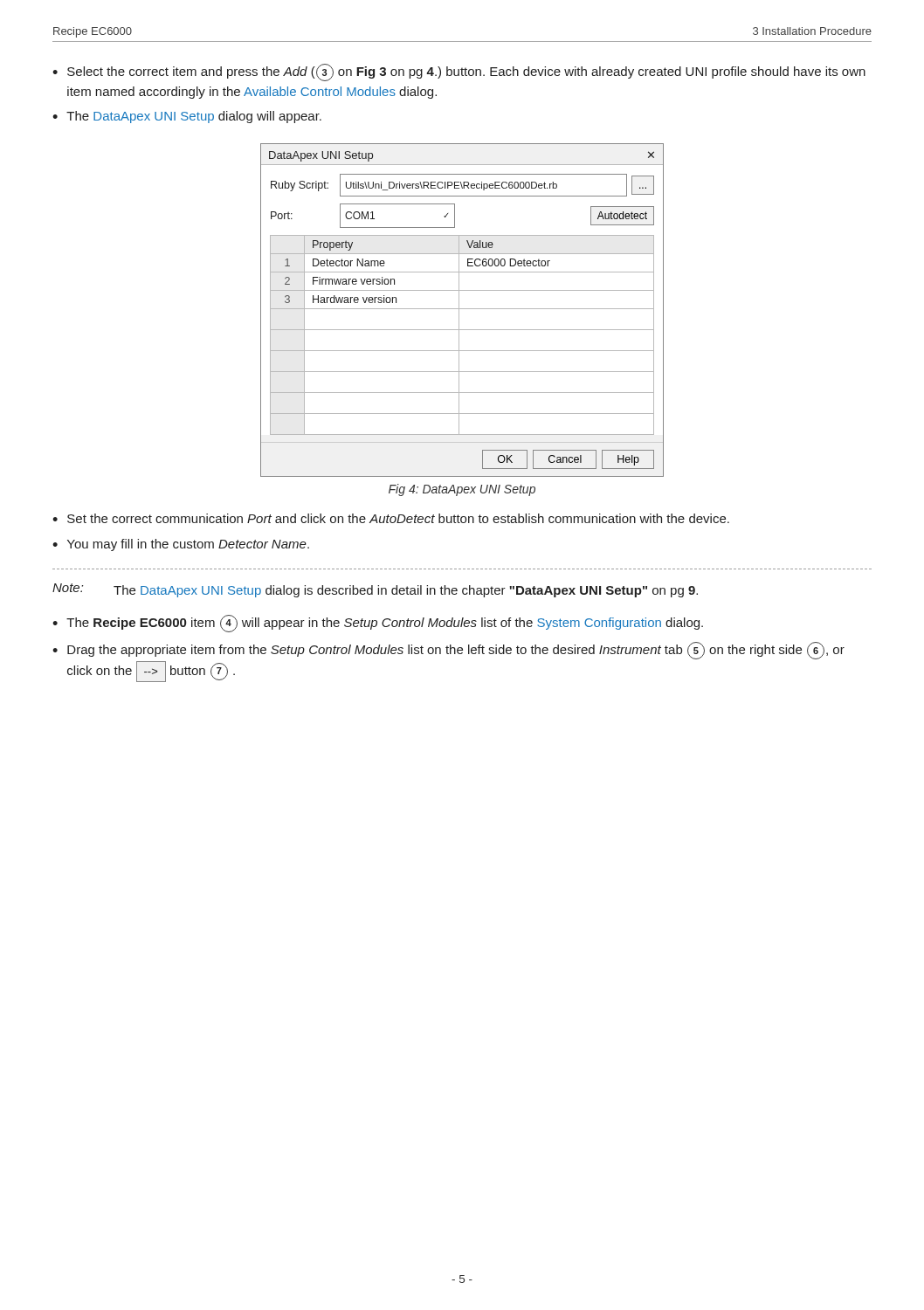Locate the block starting "• The Recipe EC6000 item 4 will"

click(x=462, y=623)
